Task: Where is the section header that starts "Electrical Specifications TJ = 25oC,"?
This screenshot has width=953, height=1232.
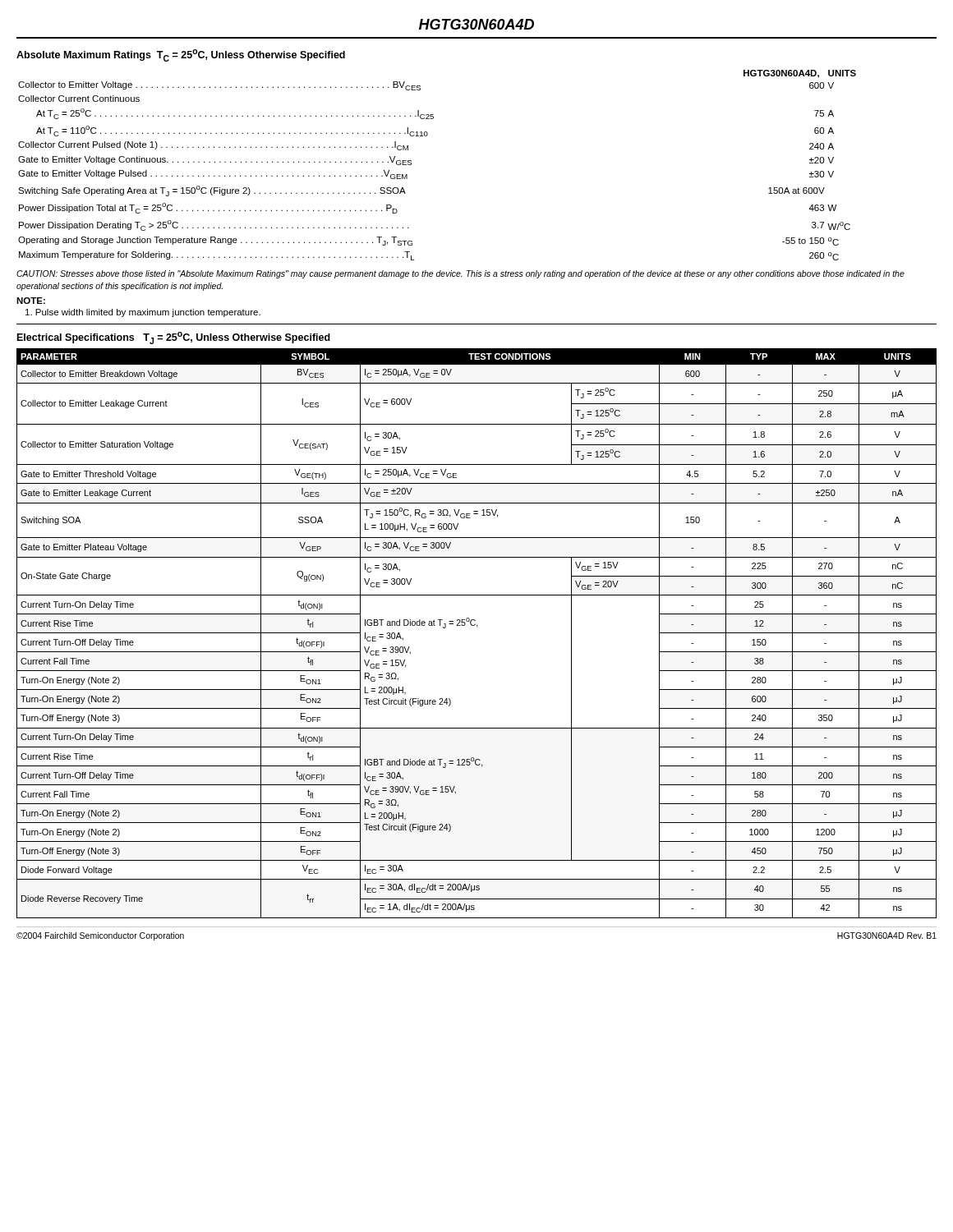Action: click(x=173, y=337)
